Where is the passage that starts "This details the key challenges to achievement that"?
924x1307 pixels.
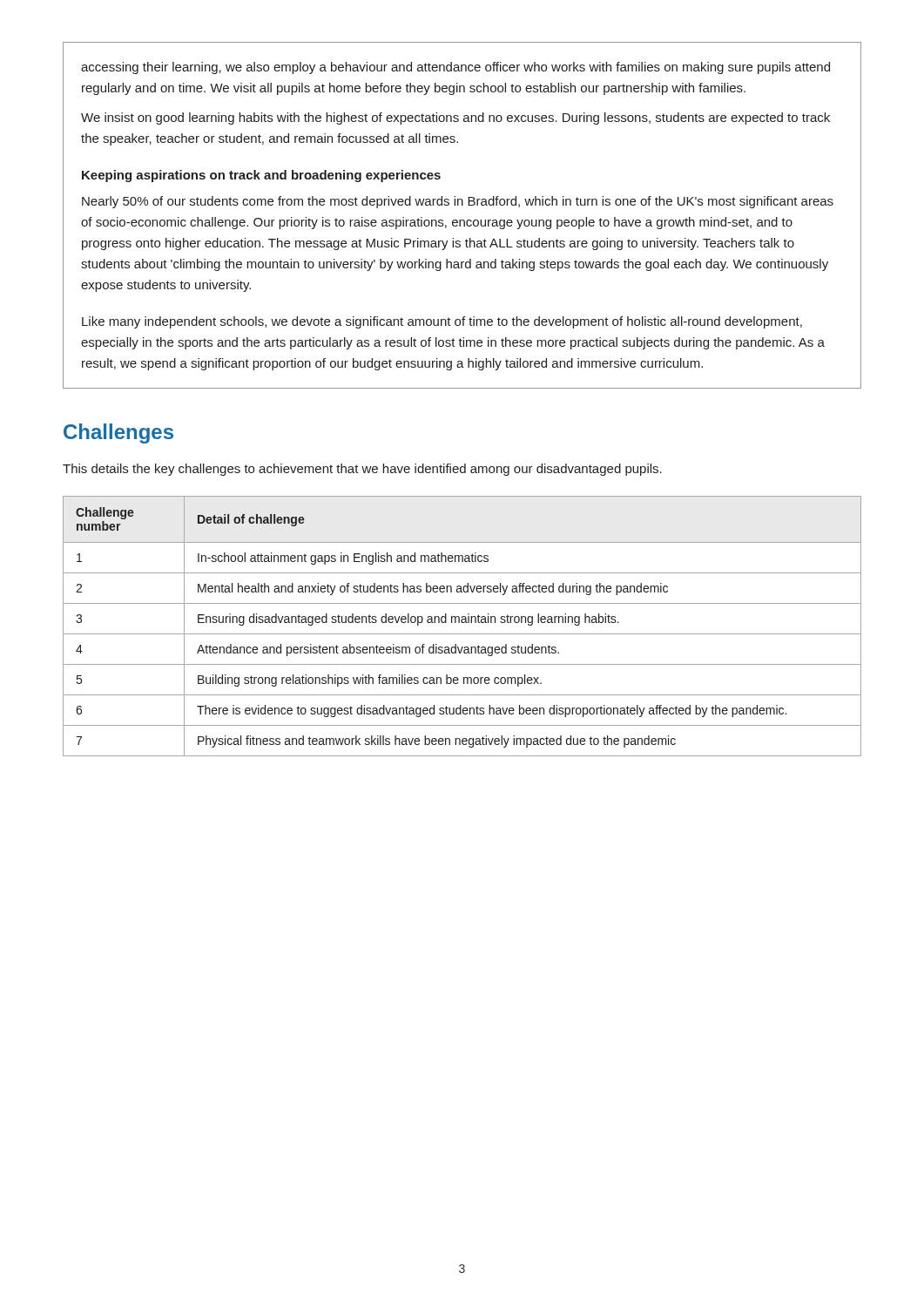click(363, 468)
